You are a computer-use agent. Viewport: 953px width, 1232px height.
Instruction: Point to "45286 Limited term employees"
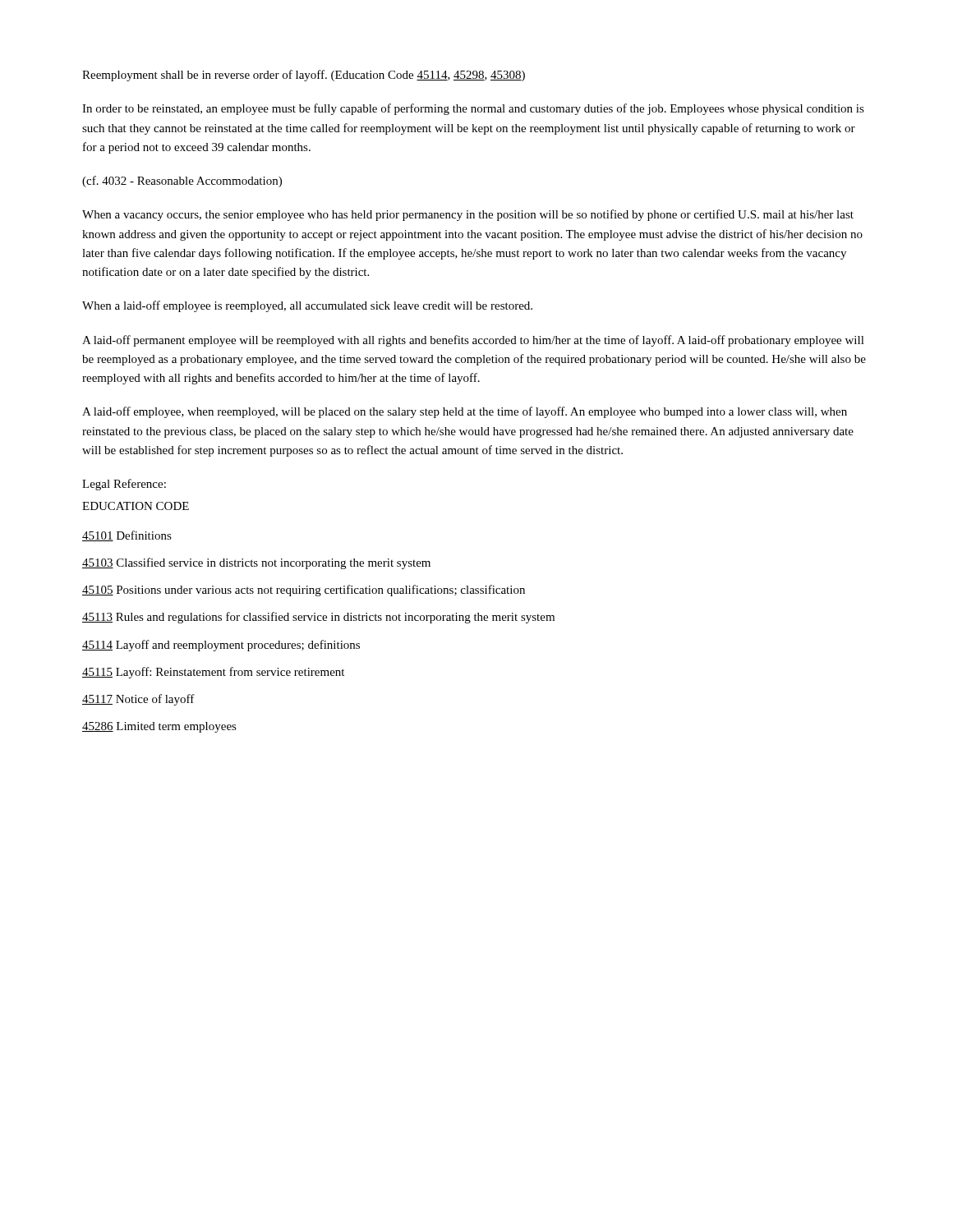coord(159,726)
